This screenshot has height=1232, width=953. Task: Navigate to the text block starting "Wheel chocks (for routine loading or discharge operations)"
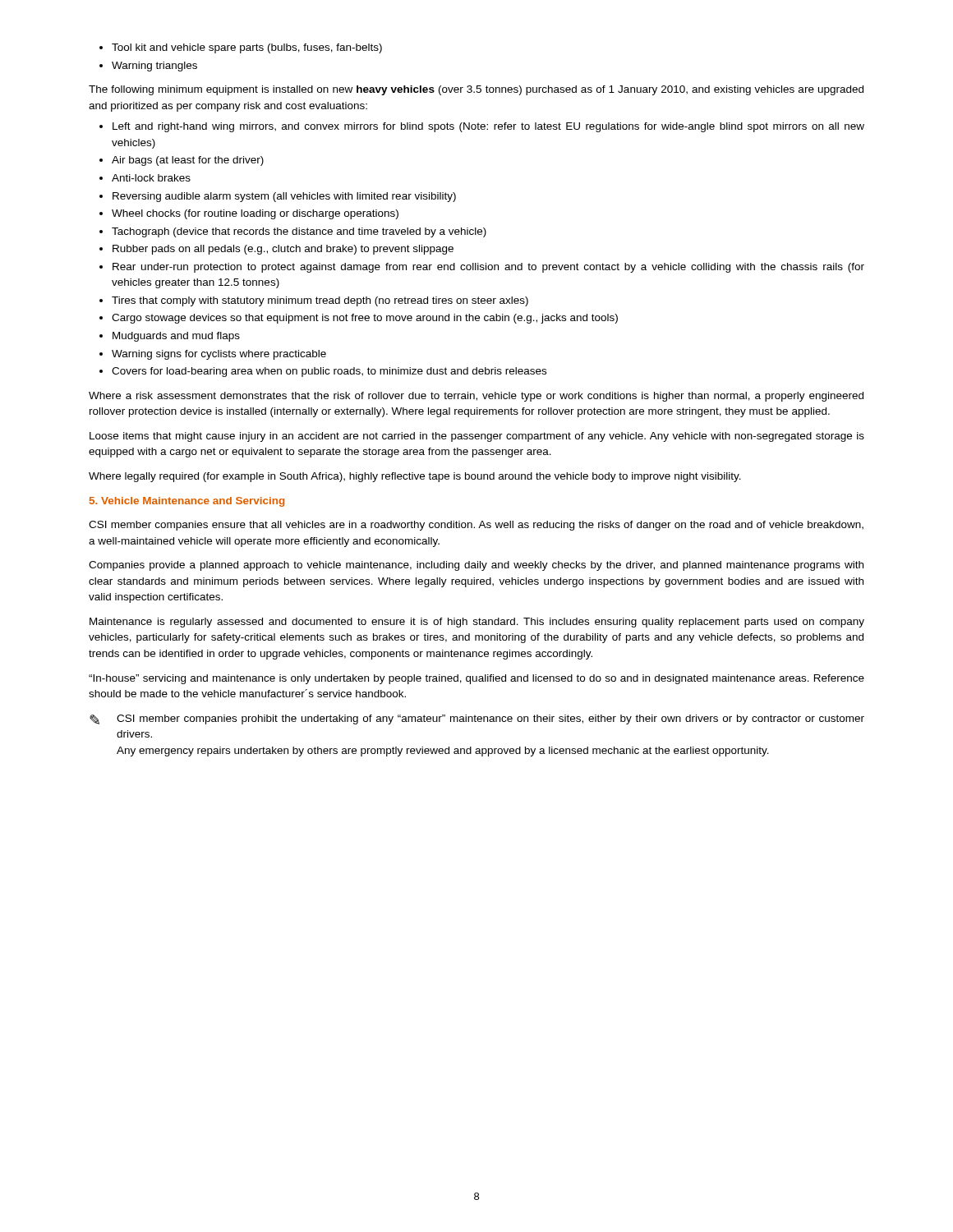[x=249, y=214]
